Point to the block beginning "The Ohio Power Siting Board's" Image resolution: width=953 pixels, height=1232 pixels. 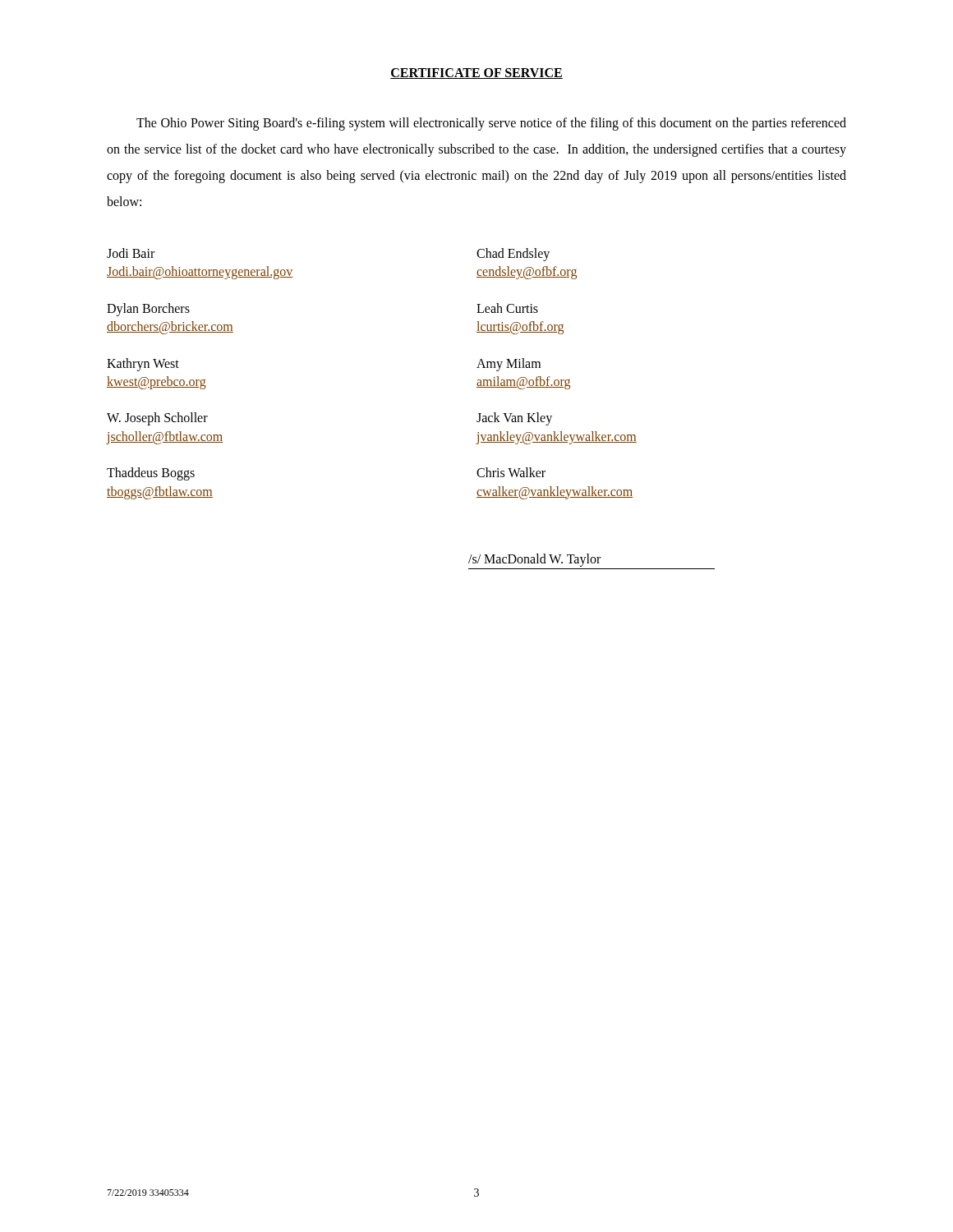click(476, 162)
